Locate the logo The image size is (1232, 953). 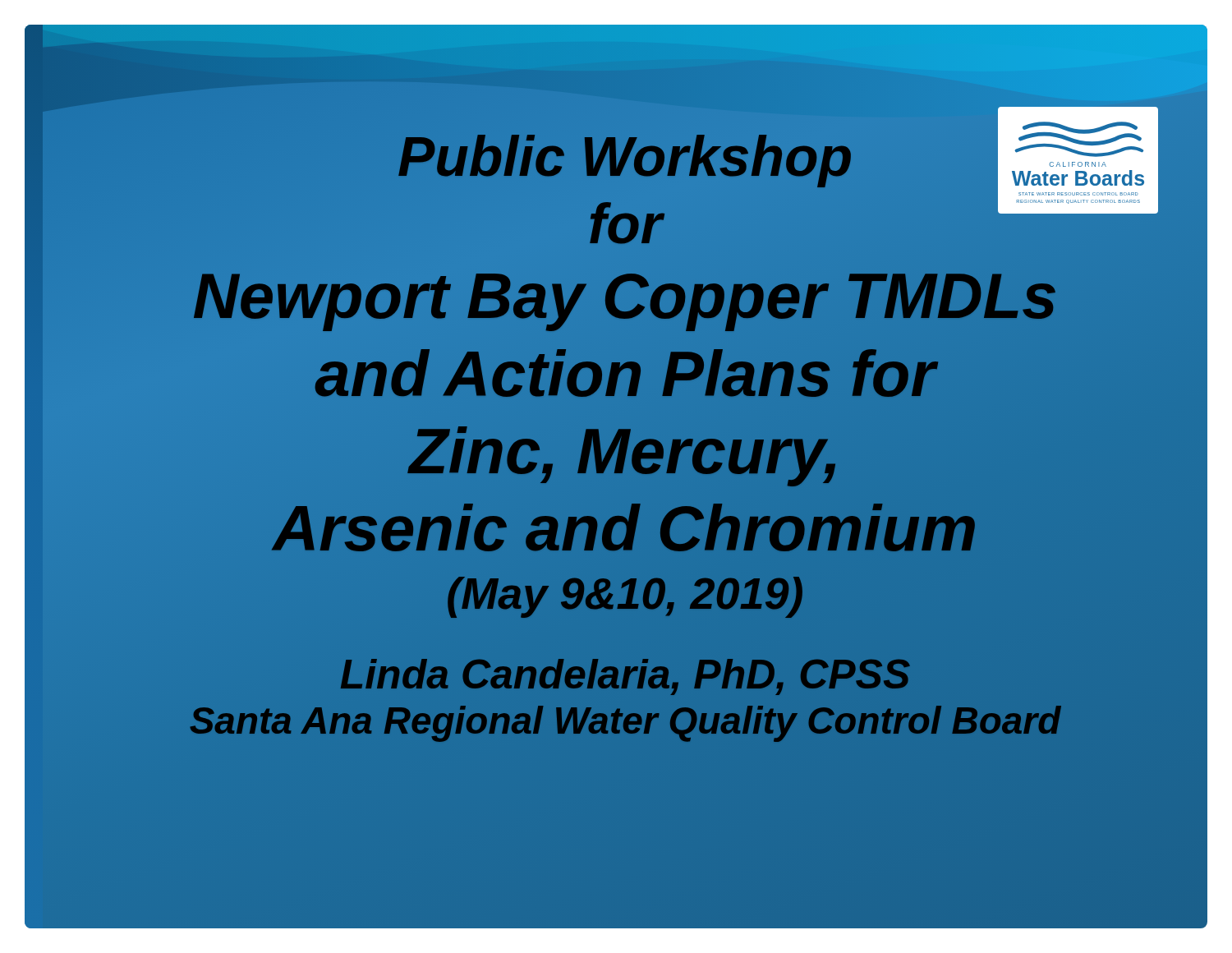tap(1078, 160)
